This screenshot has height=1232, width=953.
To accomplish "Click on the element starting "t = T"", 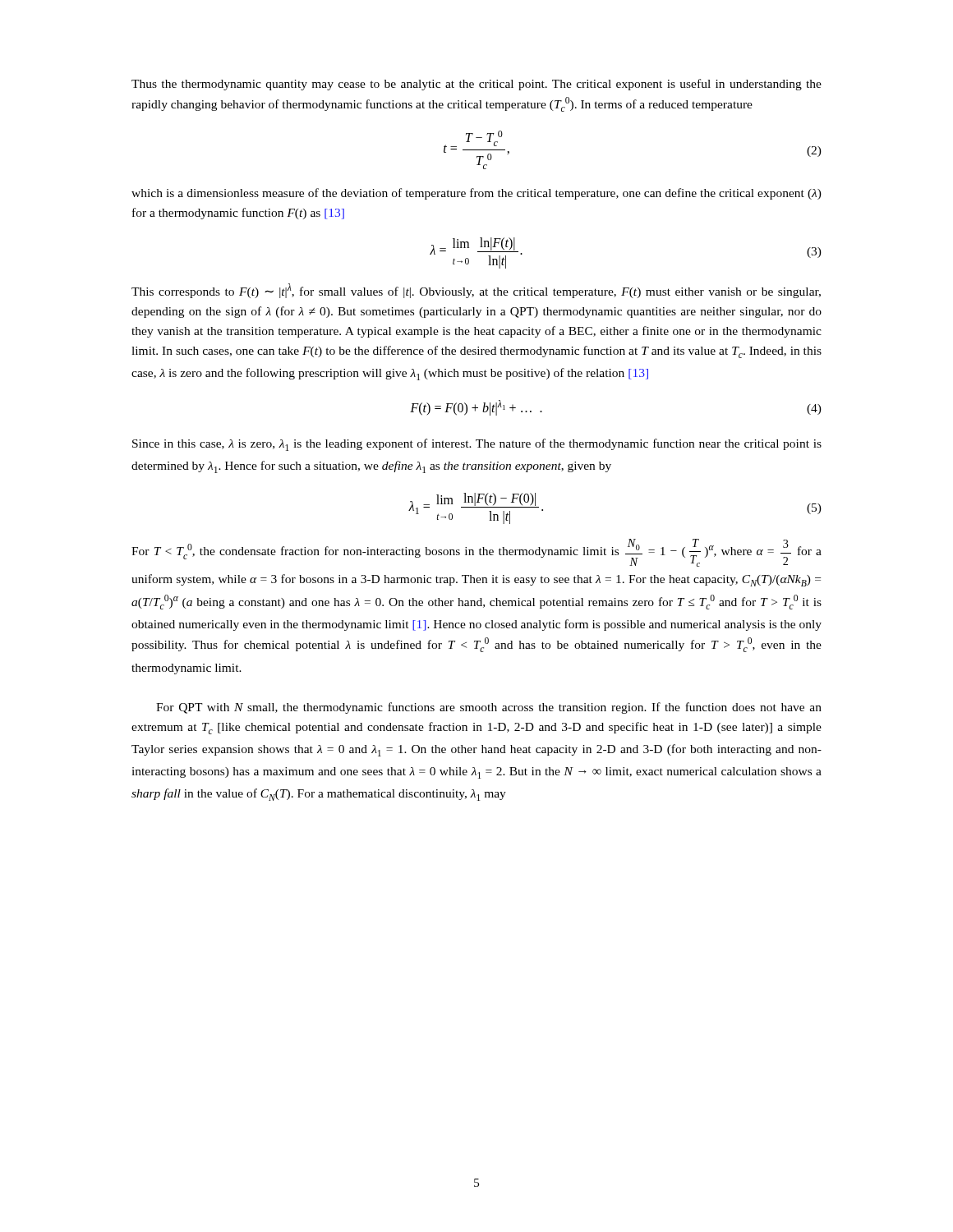I will click(483, 150).
